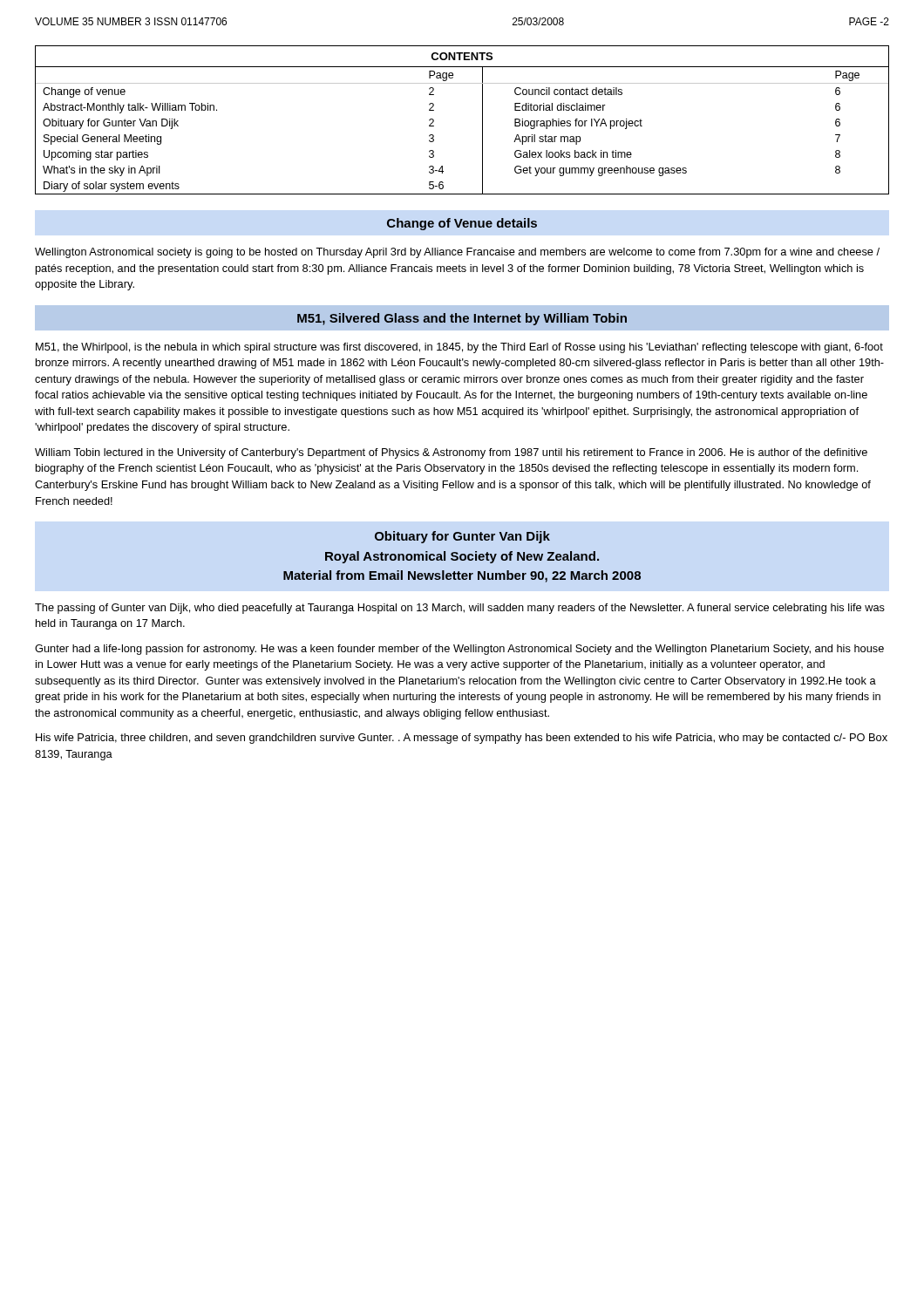Find the block starting "M51, Silvered Glass and the Internet by"

[x=462, y=318]
